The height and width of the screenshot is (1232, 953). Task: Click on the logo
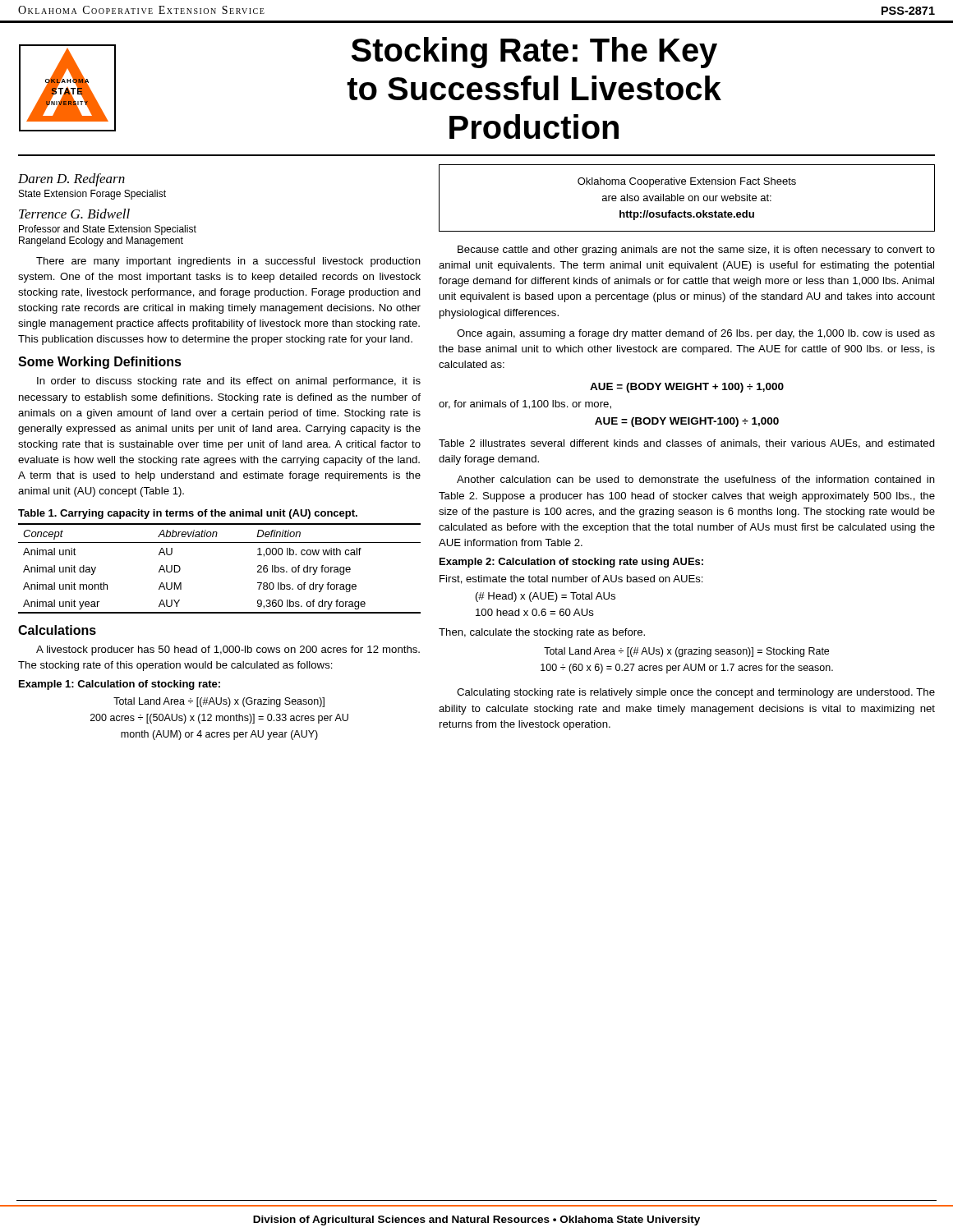point(71,89)
